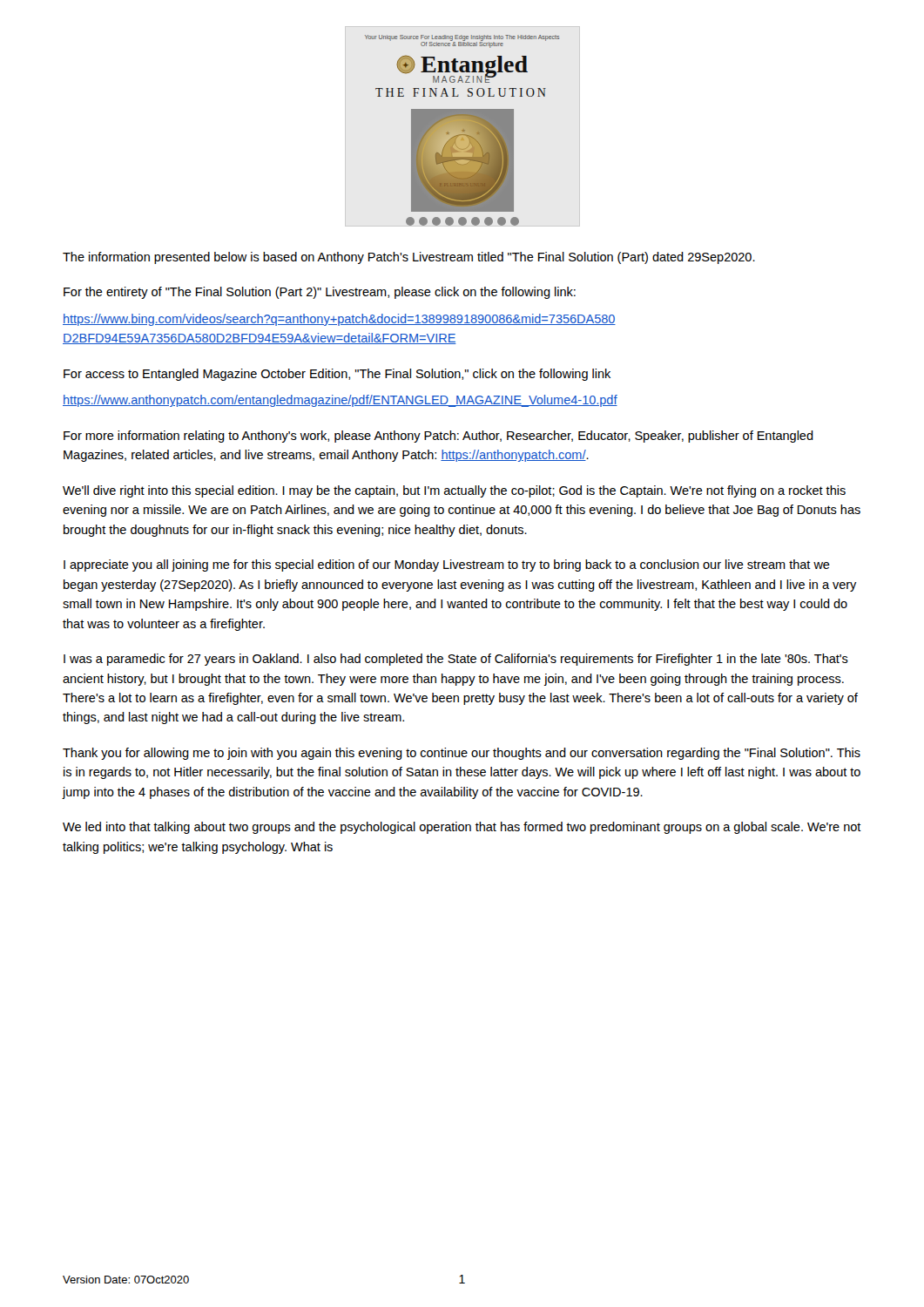Screen dimensions: 1307x924
Task: Select the element starting "Thank you for allowing"
Action: (x=462, y=772)
